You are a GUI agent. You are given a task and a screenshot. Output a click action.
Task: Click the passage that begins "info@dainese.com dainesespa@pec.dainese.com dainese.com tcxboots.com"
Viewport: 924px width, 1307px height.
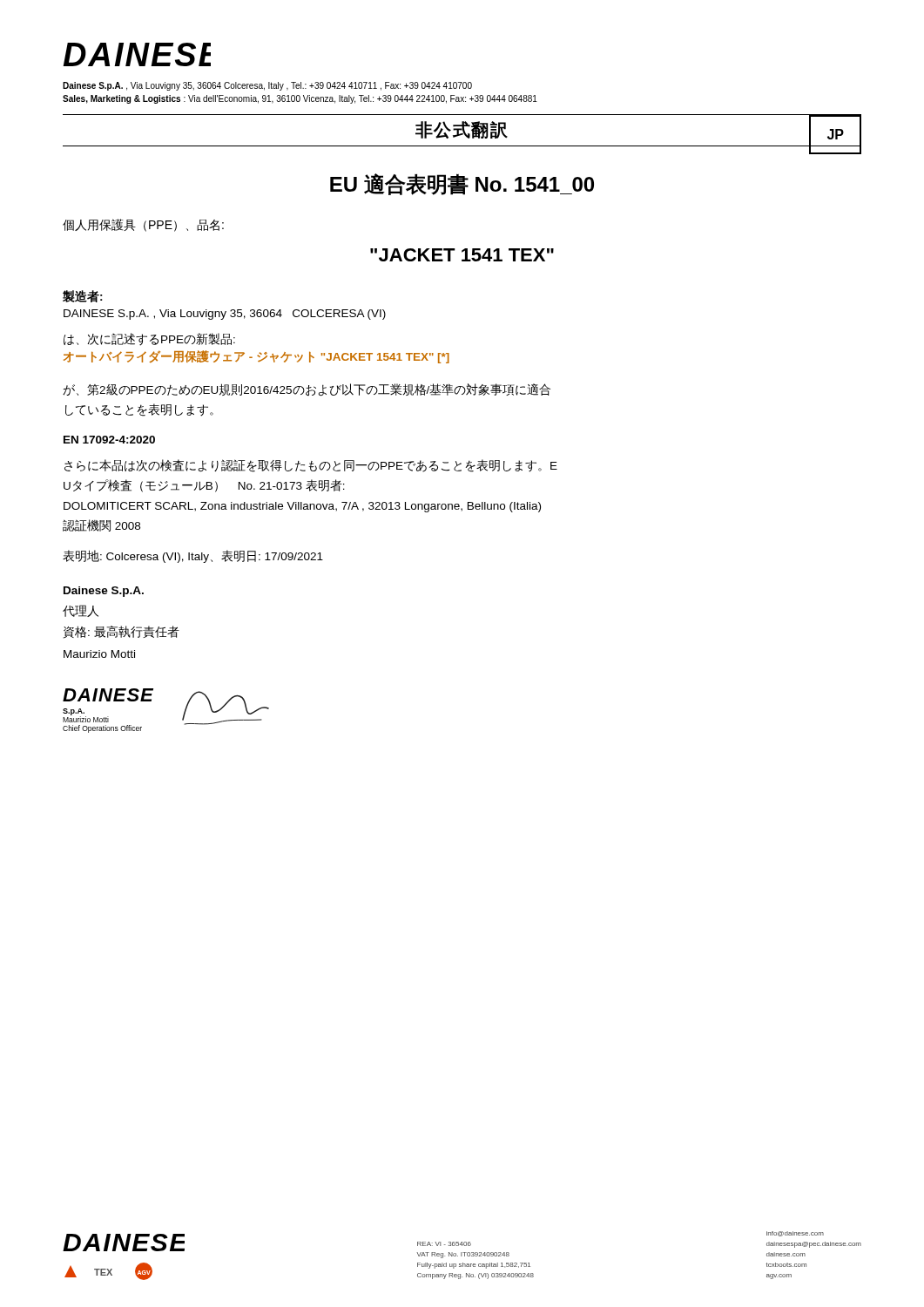pos(814,1254)
